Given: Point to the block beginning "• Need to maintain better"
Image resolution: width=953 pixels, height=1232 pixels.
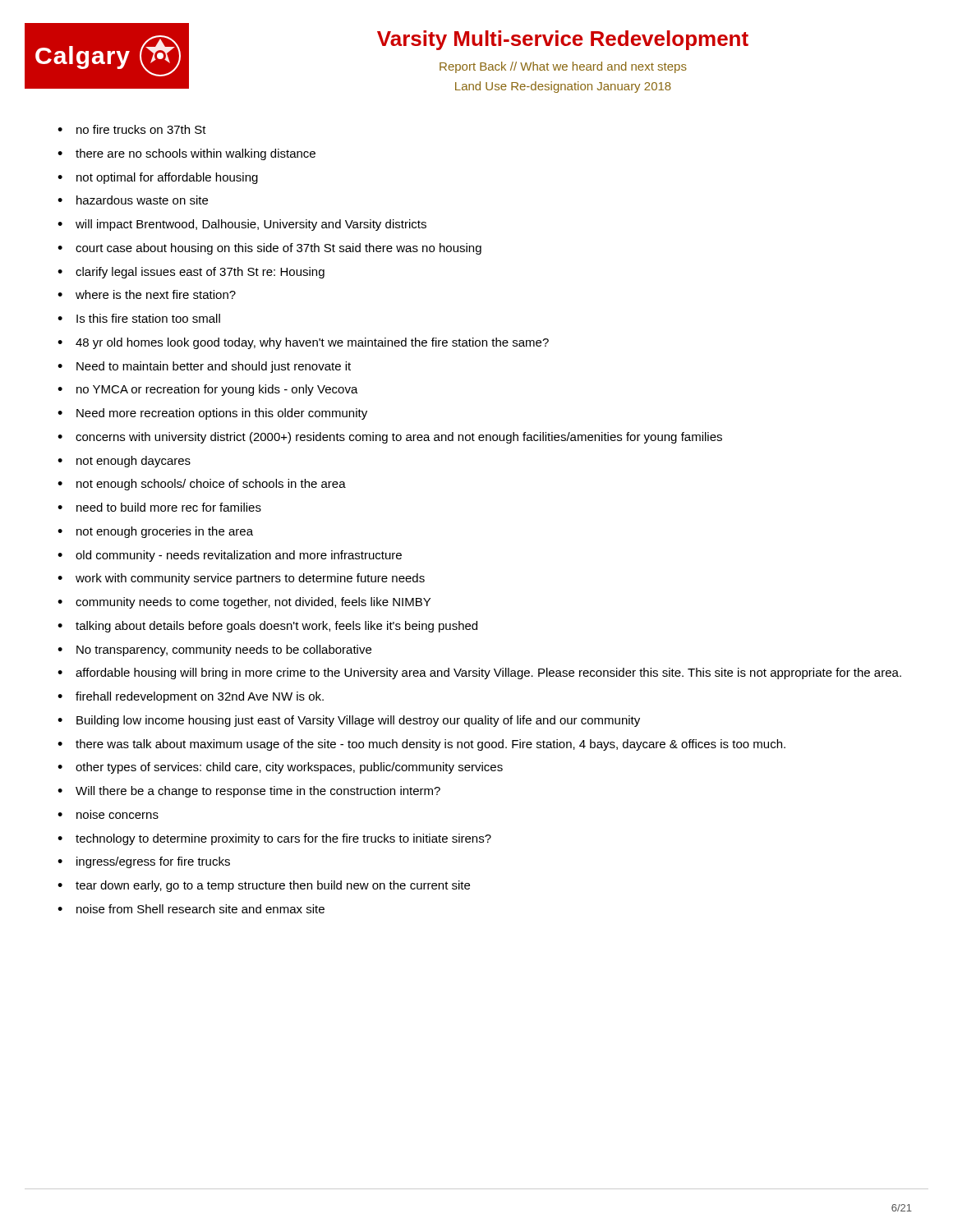Looking at the screenshot, I should tap(204, 367).
